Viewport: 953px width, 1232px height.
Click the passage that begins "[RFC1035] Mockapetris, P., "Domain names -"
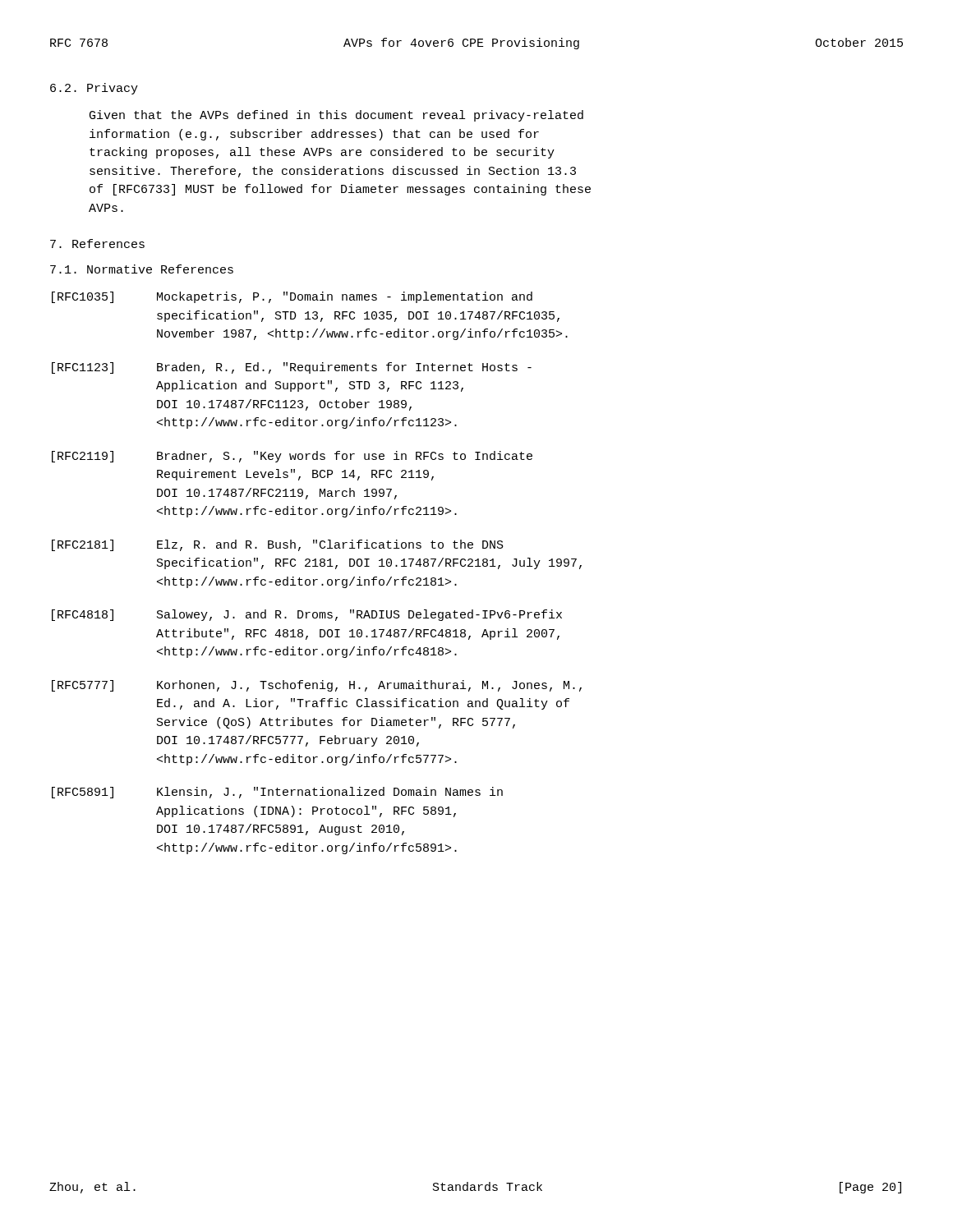coord(476,317)
